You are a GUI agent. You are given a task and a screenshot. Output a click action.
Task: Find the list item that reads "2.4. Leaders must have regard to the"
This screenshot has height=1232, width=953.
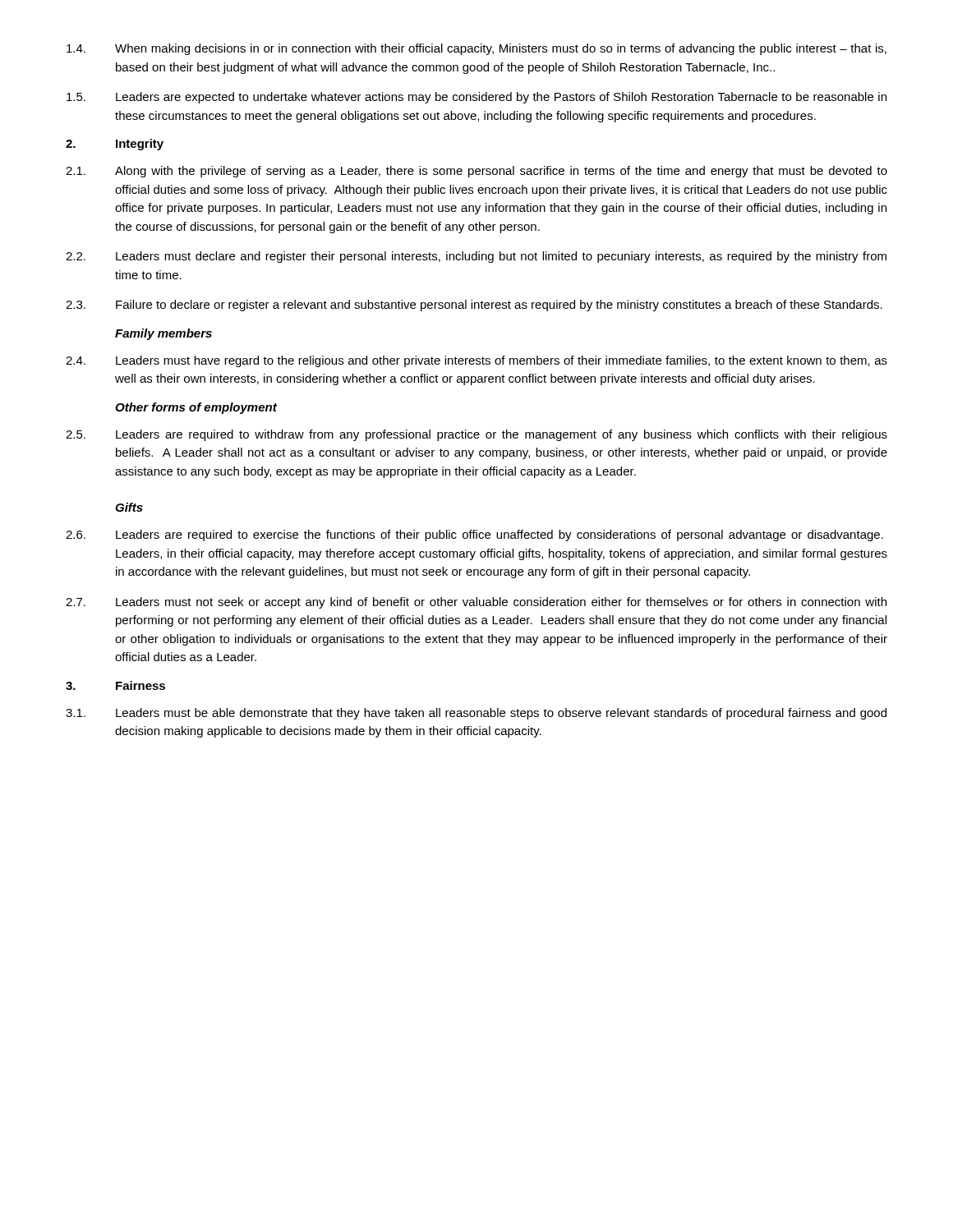point(476,370)
